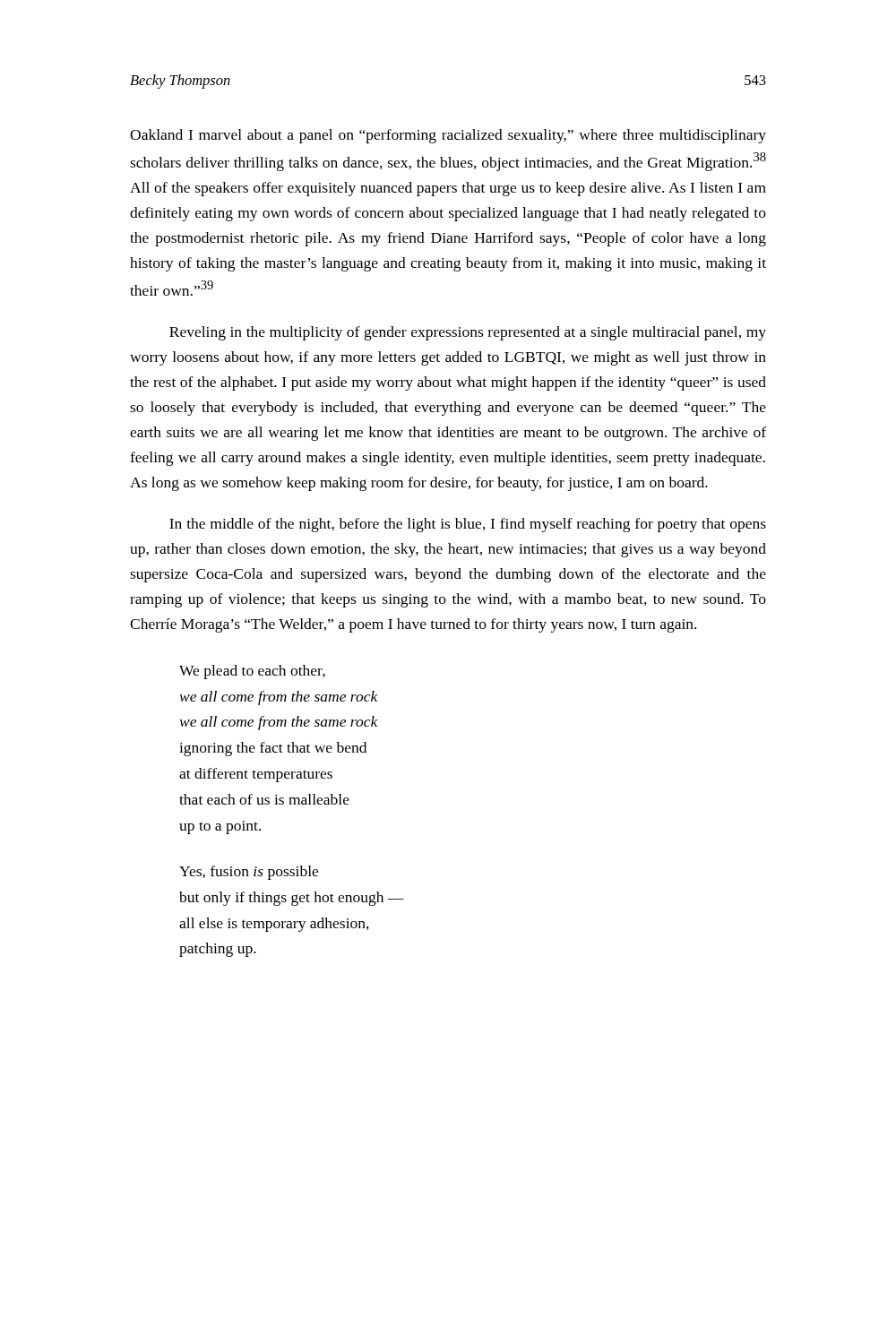Image resolution: width=896 pixels, height=1344 pixels.
Task: Find the text block with the text "Oakland I marvel about a panel on"
Action: pos(448,212)
